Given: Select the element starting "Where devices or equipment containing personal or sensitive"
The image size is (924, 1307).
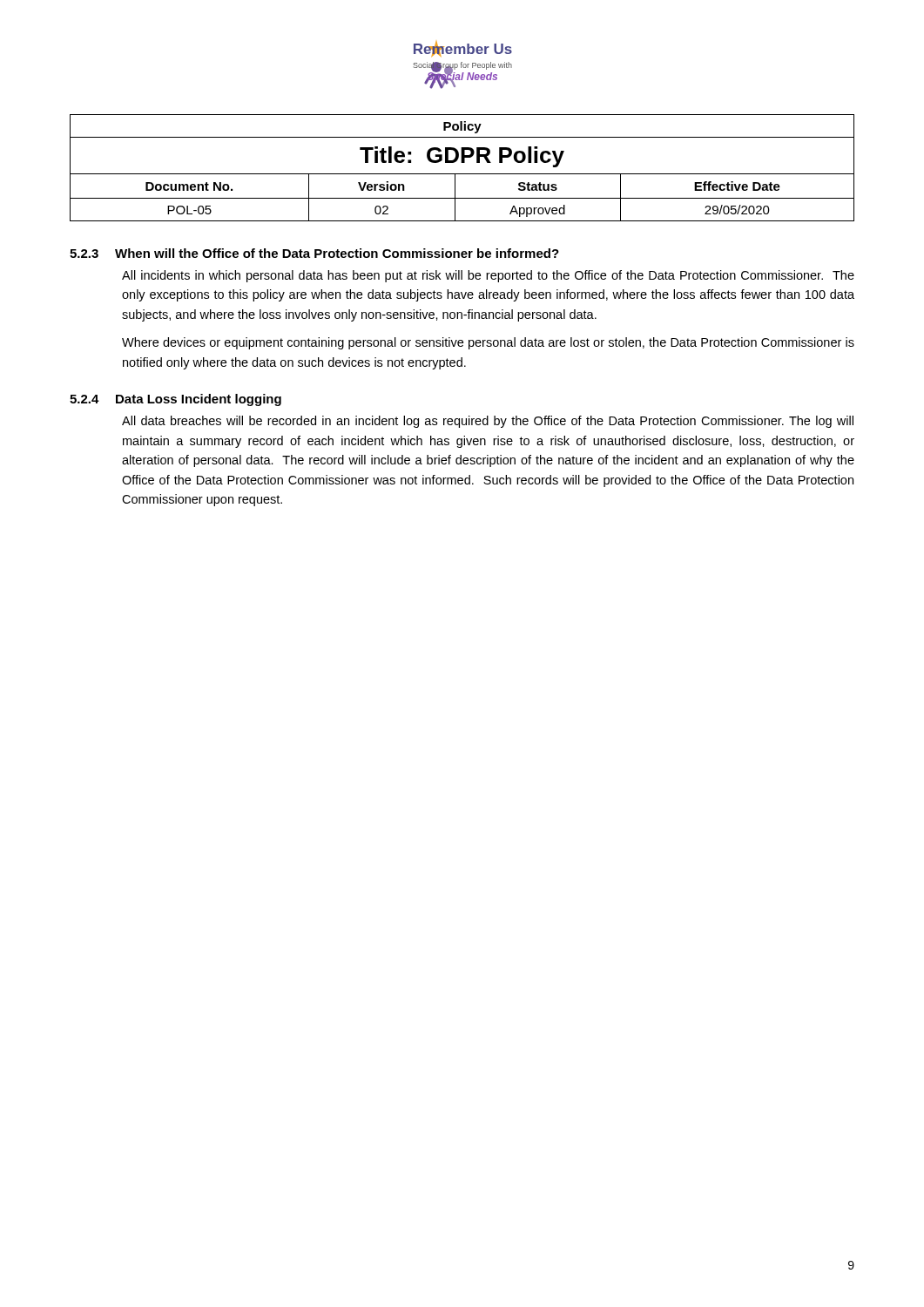Looking at the screenshot, I should (x=488, y=353).
